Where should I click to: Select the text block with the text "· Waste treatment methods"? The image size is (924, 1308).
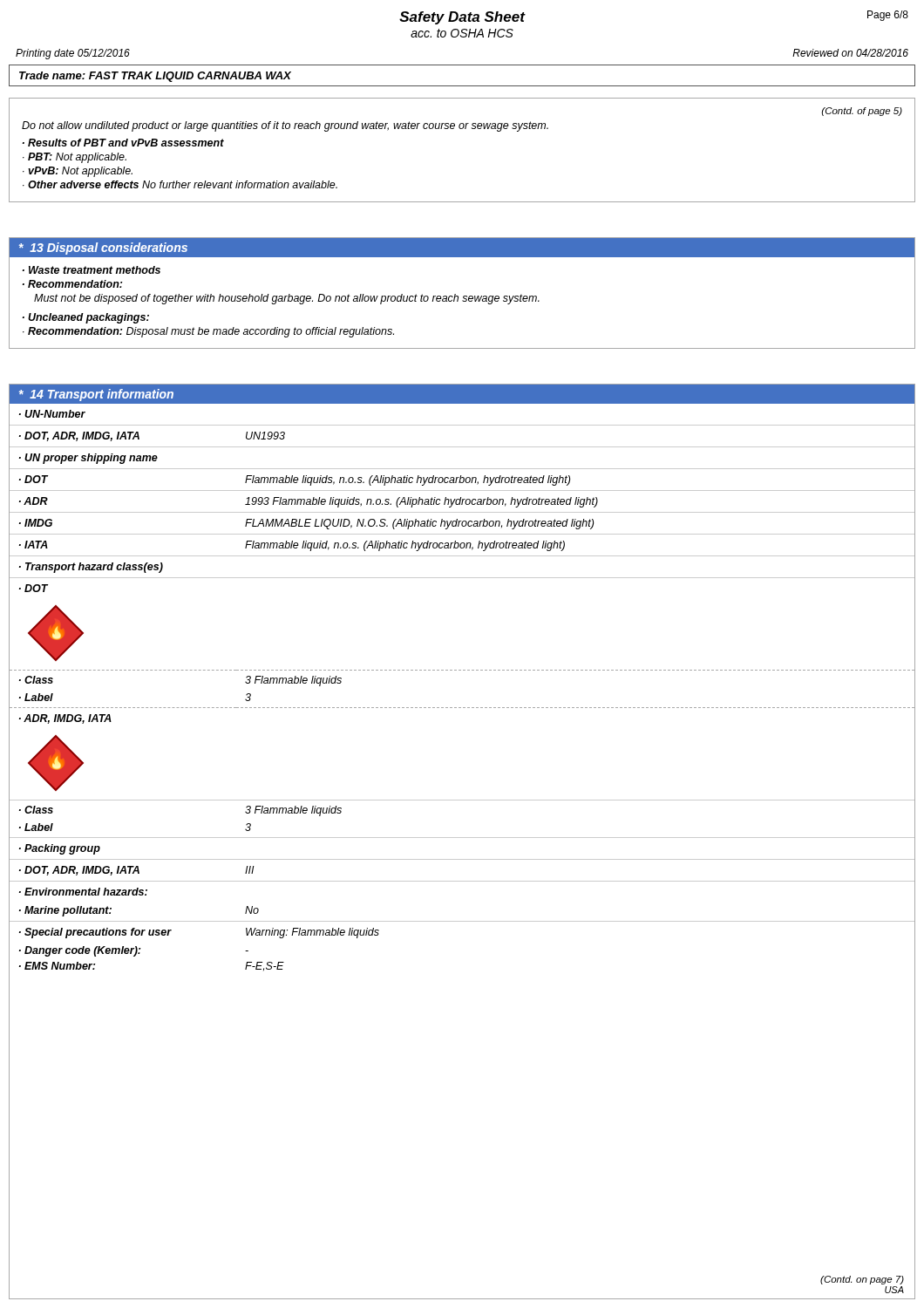tap(462, 301)
